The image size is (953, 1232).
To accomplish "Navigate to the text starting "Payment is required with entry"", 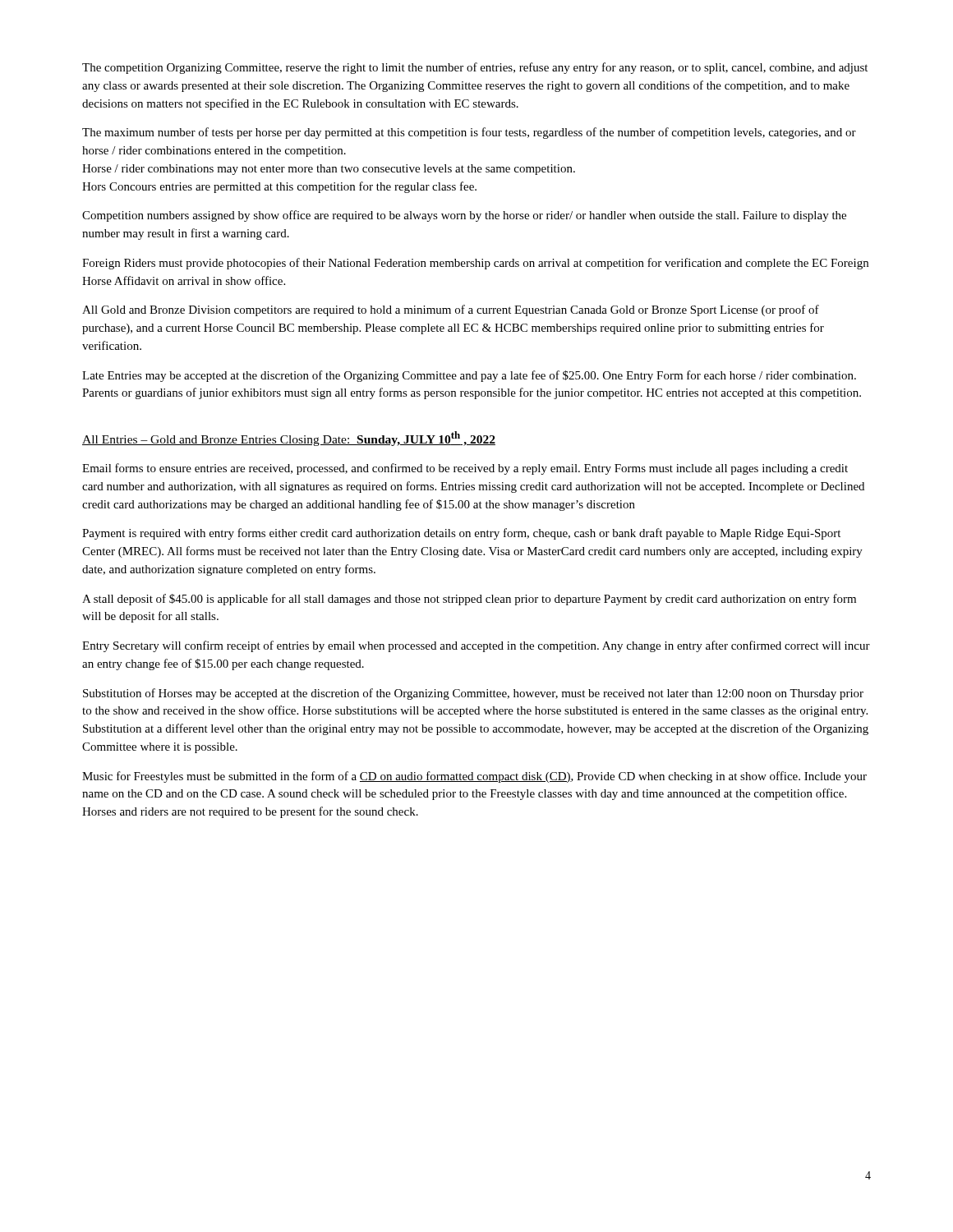I will coord(472,551).
